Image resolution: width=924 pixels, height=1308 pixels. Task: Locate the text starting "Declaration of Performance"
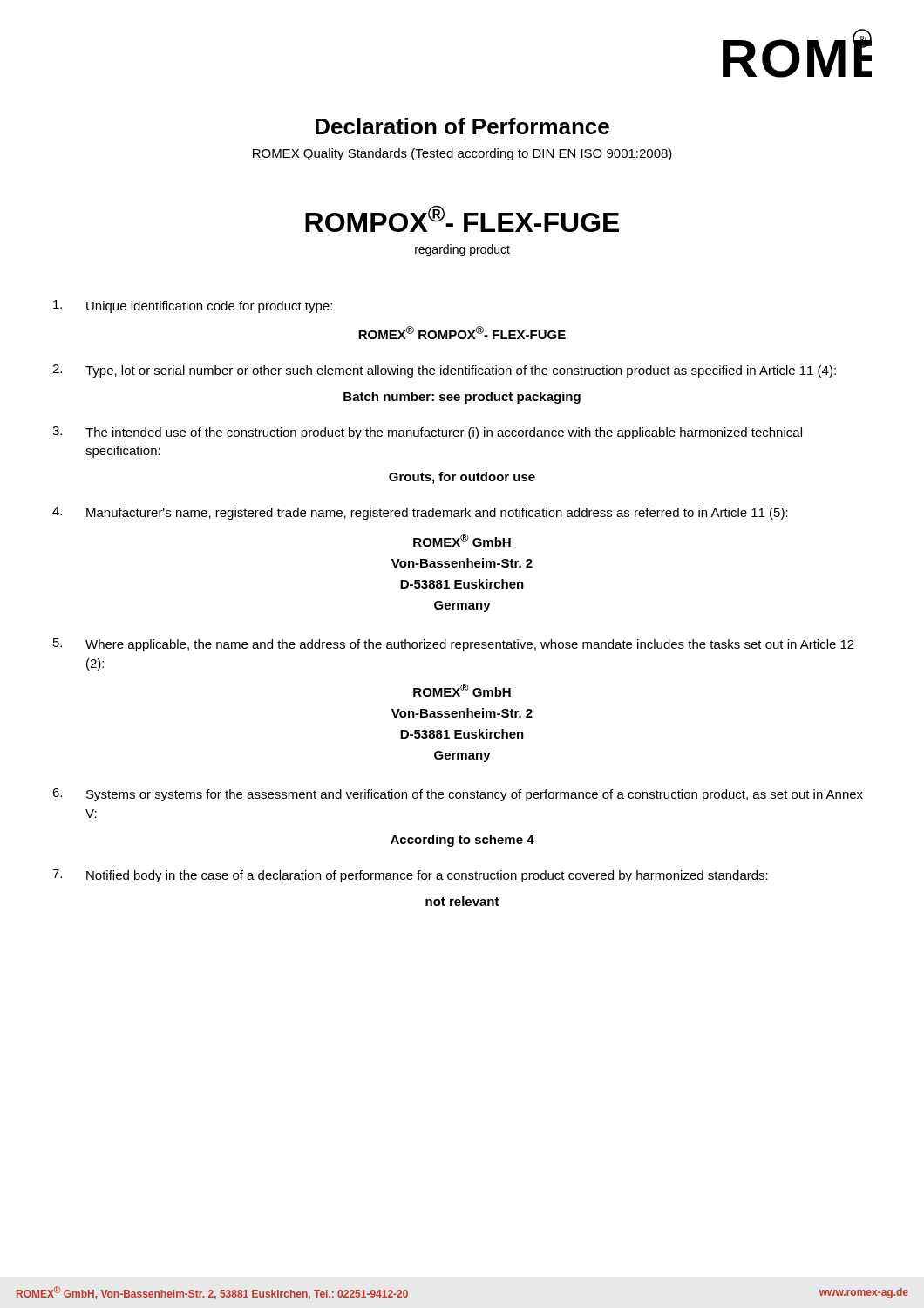click(462, 126)
